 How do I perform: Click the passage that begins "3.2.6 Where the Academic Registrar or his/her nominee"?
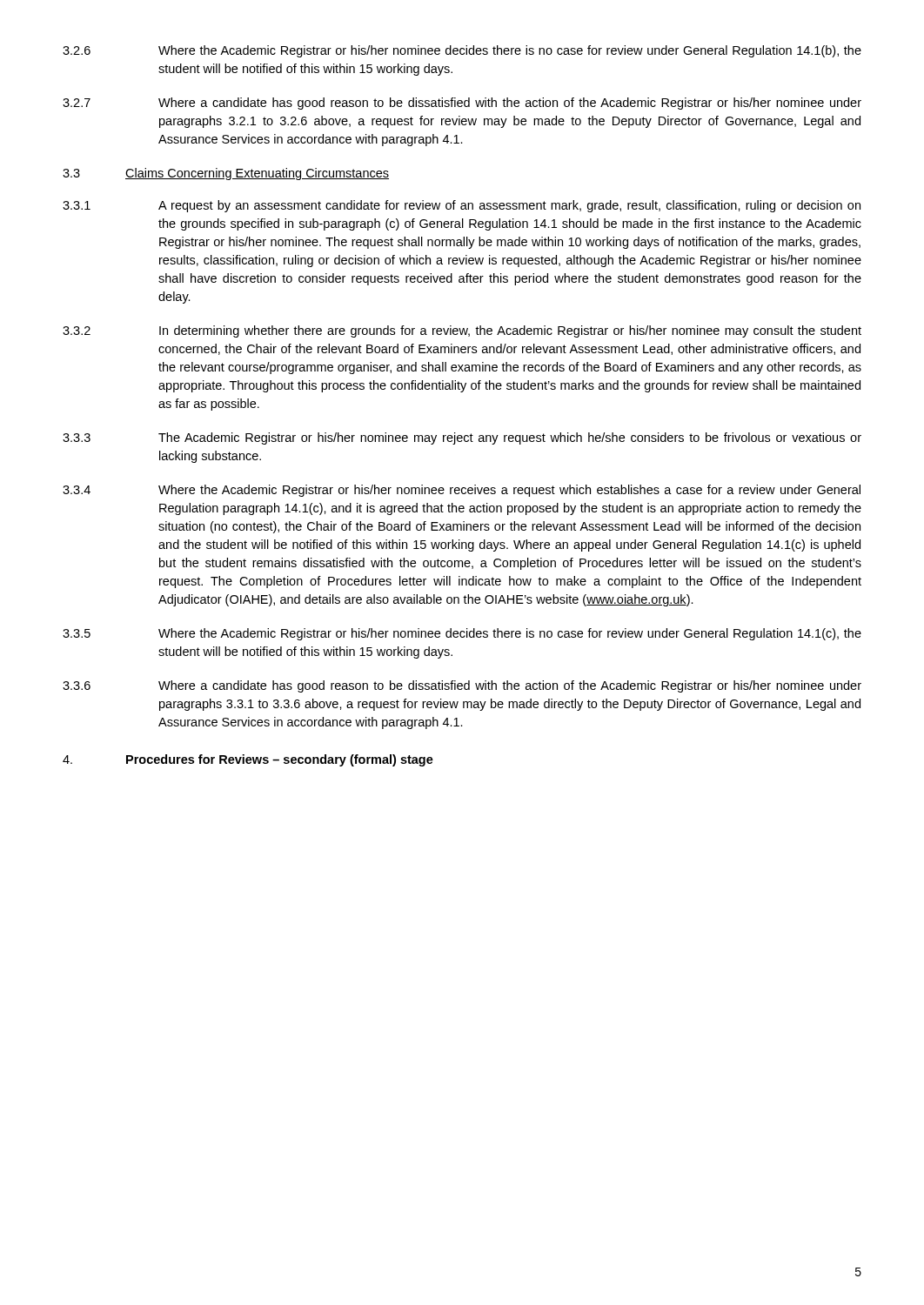click(462, 60)
